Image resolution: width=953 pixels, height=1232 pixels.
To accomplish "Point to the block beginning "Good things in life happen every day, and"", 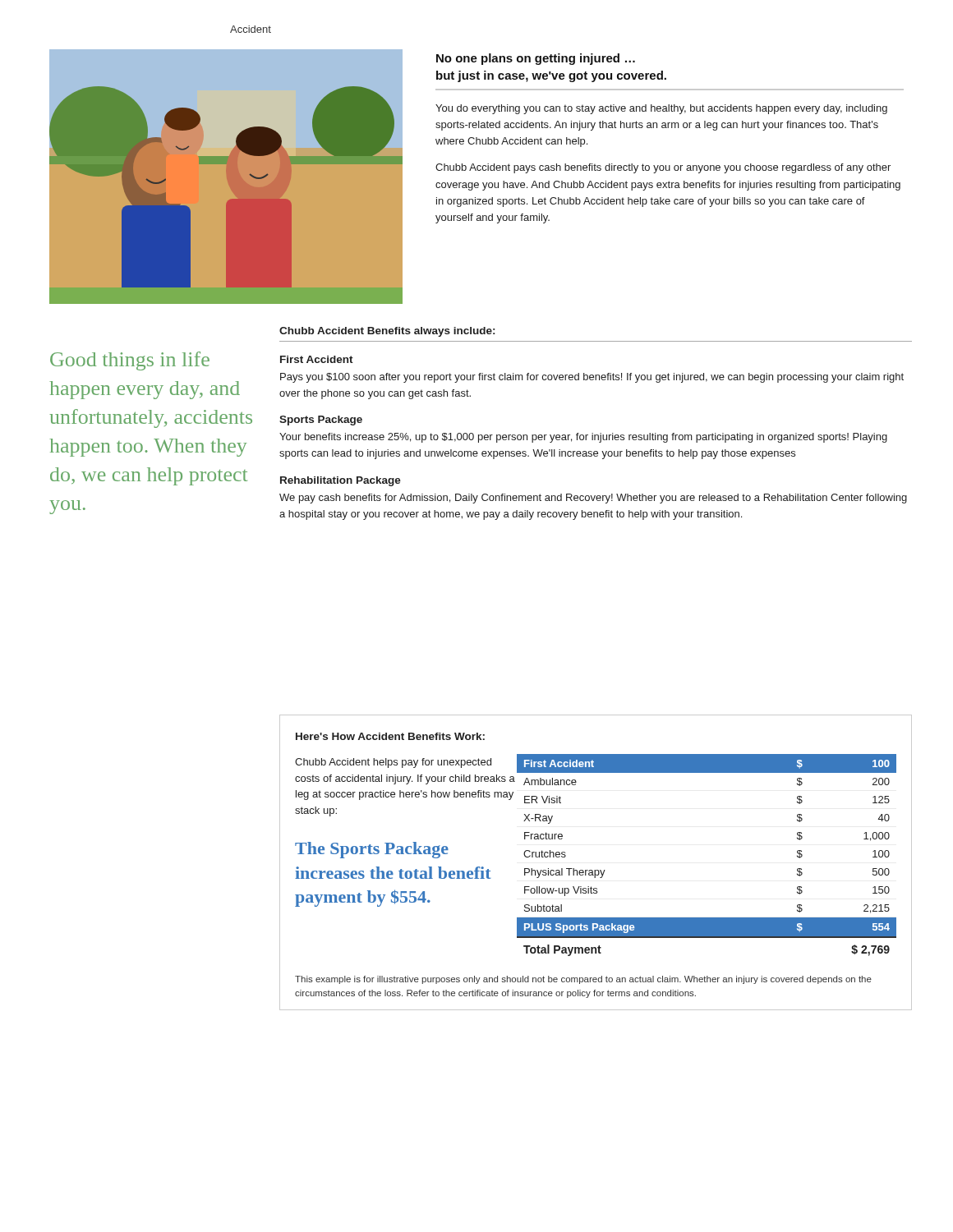I will [151, 431].
